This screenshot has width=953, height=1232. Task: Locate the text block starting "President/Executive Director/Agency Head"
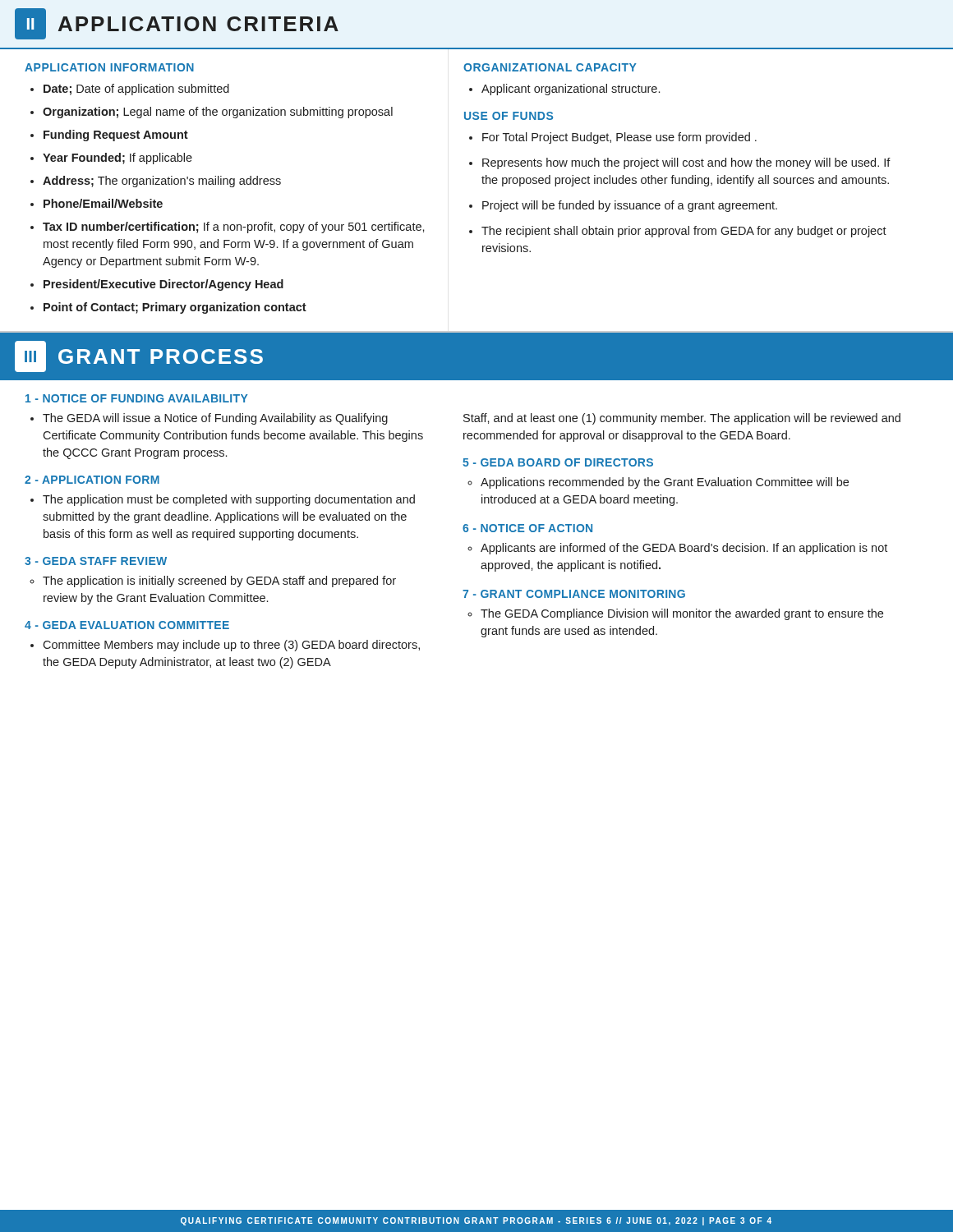click(x=163, y=284)
